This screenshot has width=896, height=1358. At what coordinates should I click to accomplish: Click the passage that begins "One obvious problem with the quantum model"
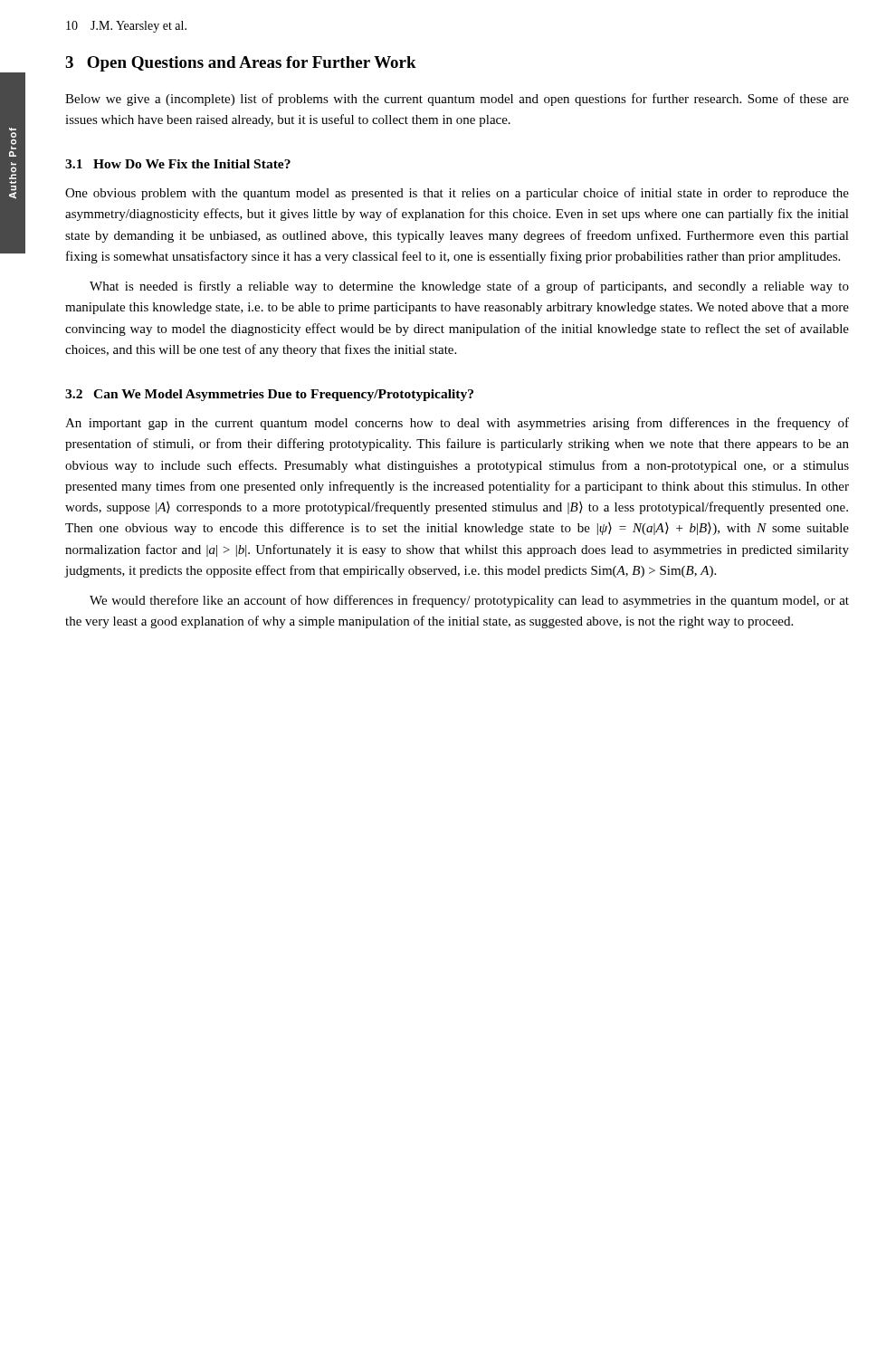coord(457,272)
